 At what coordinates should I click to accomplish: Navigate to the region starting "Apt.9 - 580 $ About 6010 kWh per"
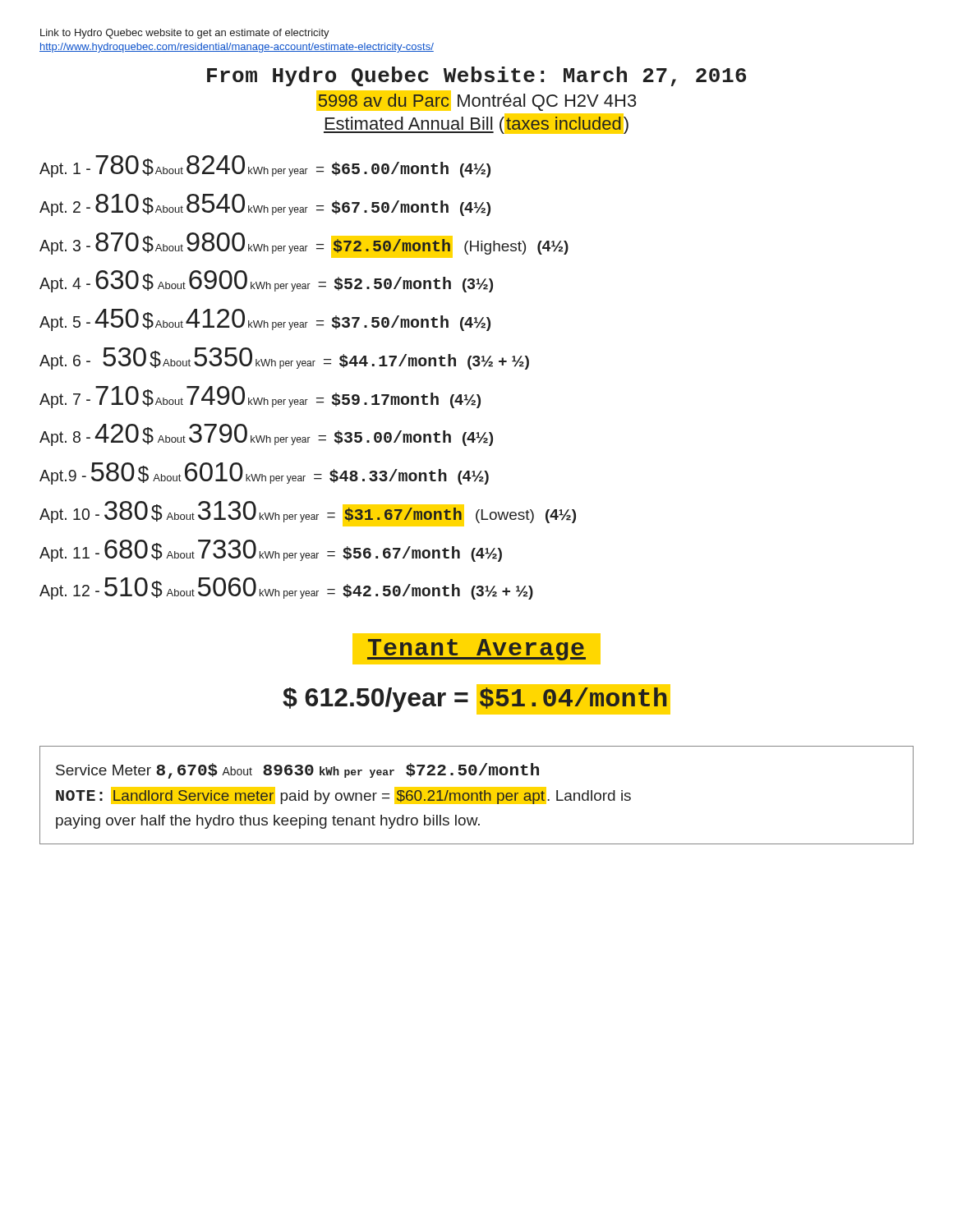point(264,473)
